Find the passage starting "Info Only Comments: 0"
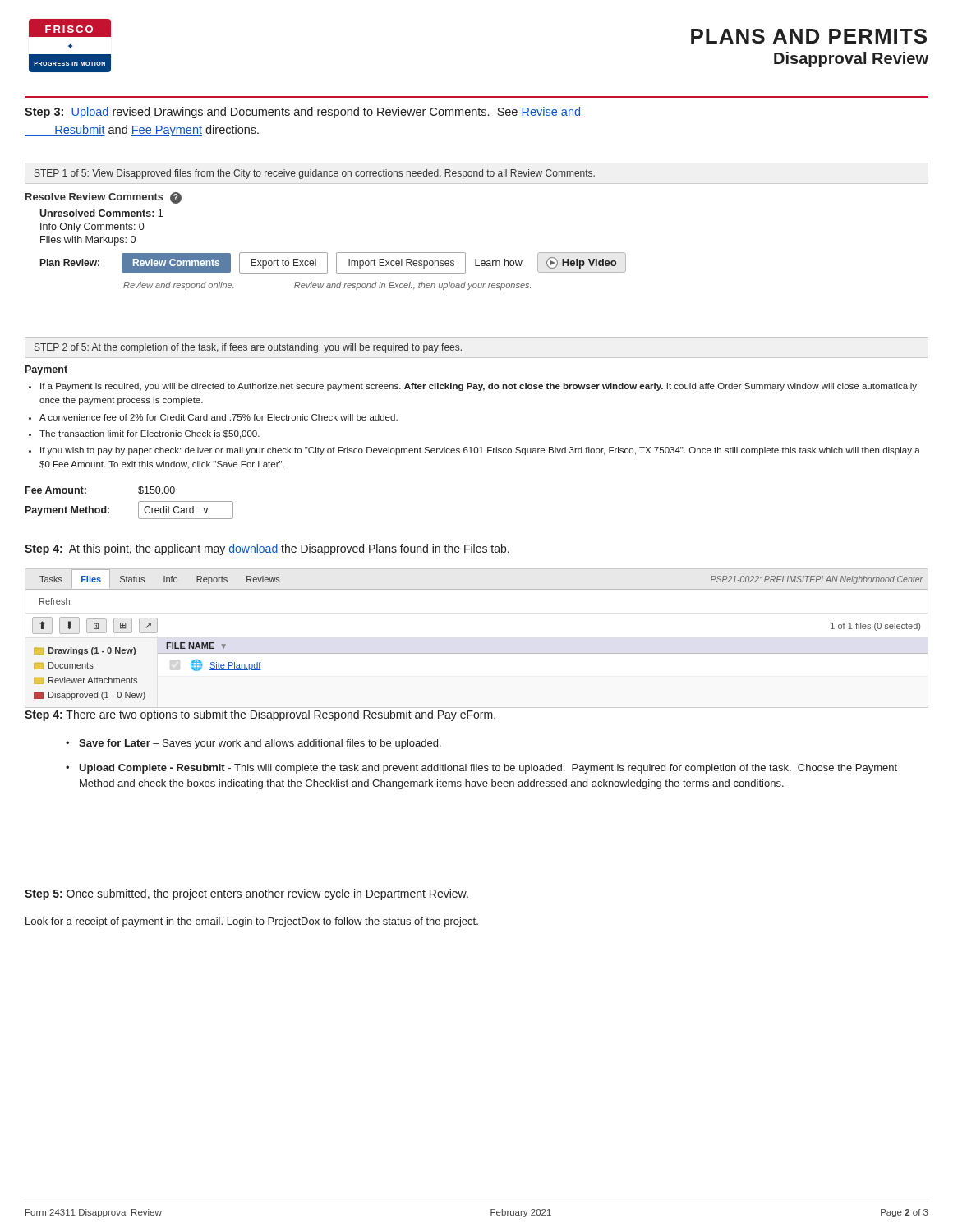The height and width of the screenshot is (1232, 953). pyautogui.click(x=92, y=226)
